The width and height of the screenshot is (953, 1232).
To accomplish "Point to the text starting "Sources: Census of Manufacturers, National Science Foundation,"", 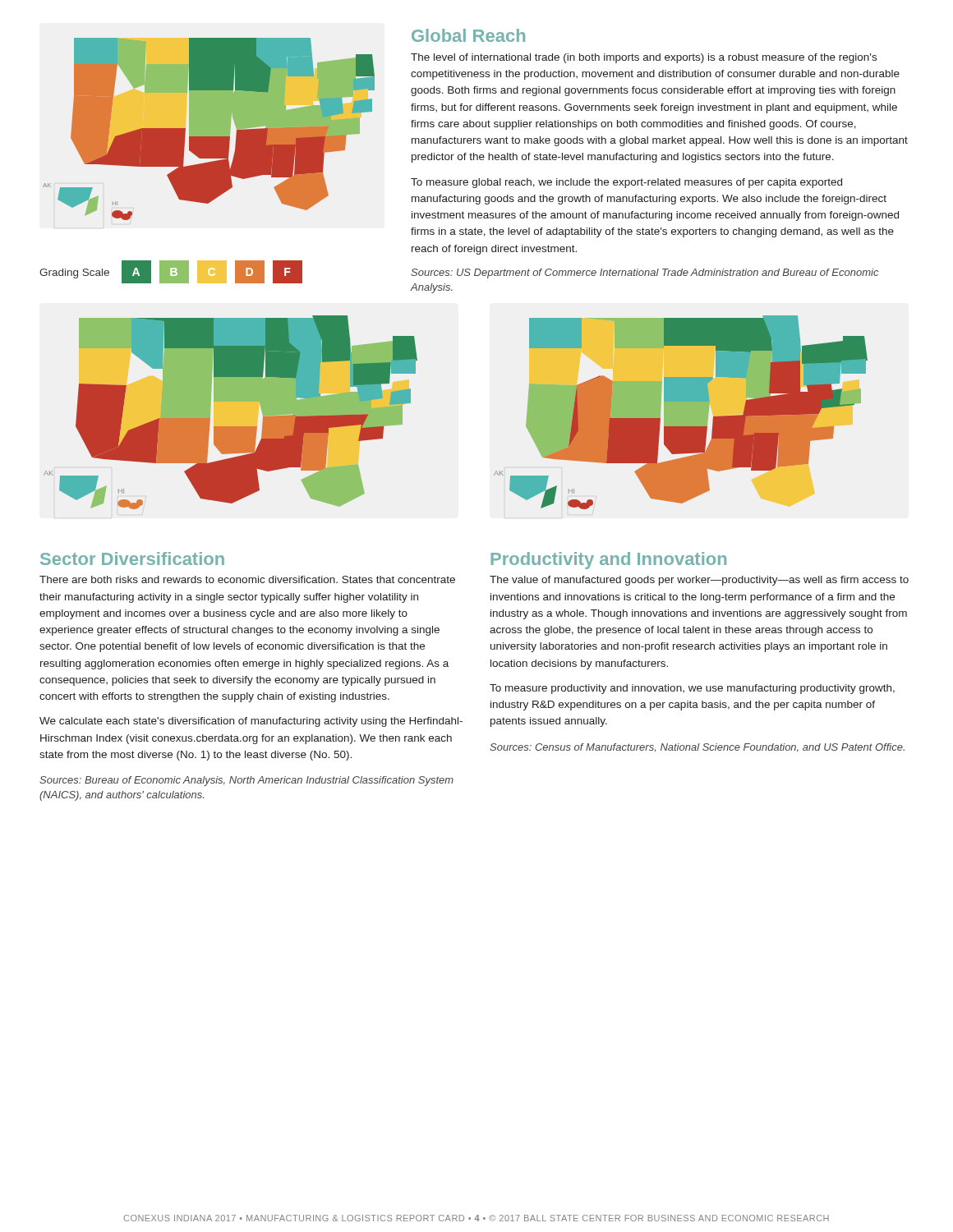I will [x=698, y=747].
